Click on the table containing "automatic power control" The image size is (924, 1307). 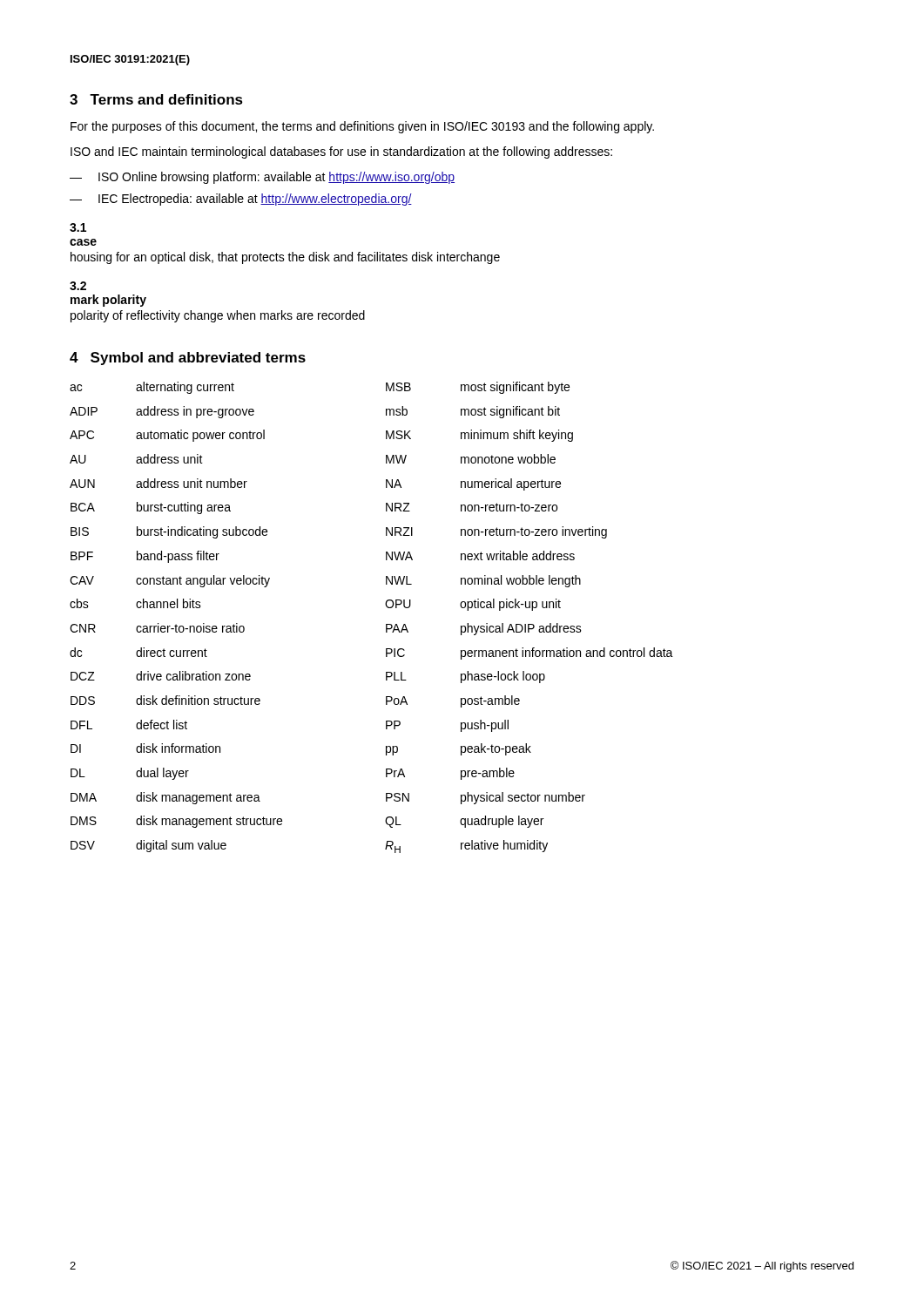click(x=462, y=618)
